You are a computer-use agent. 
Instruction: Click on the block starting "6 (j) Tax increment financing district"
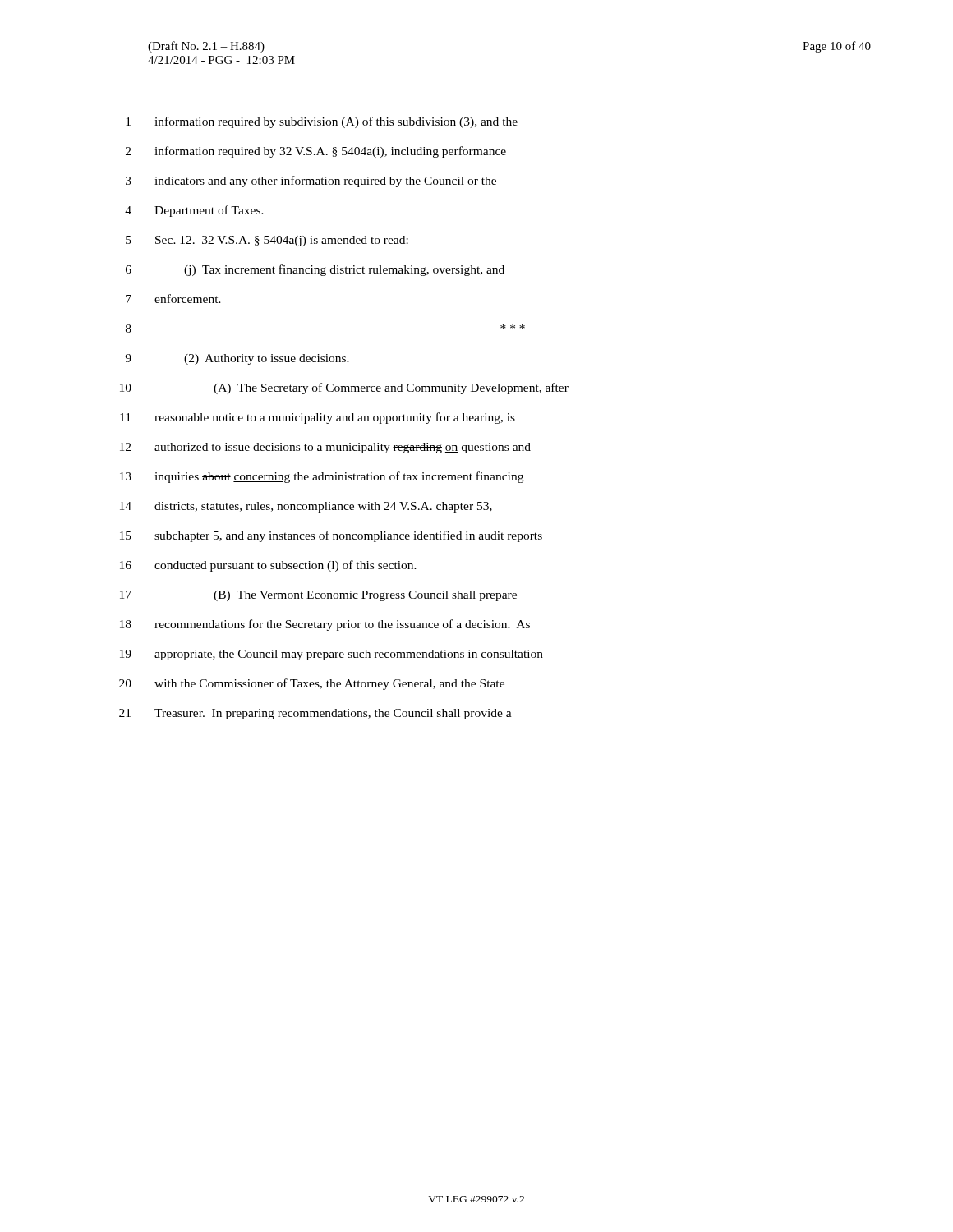(476, 269)
